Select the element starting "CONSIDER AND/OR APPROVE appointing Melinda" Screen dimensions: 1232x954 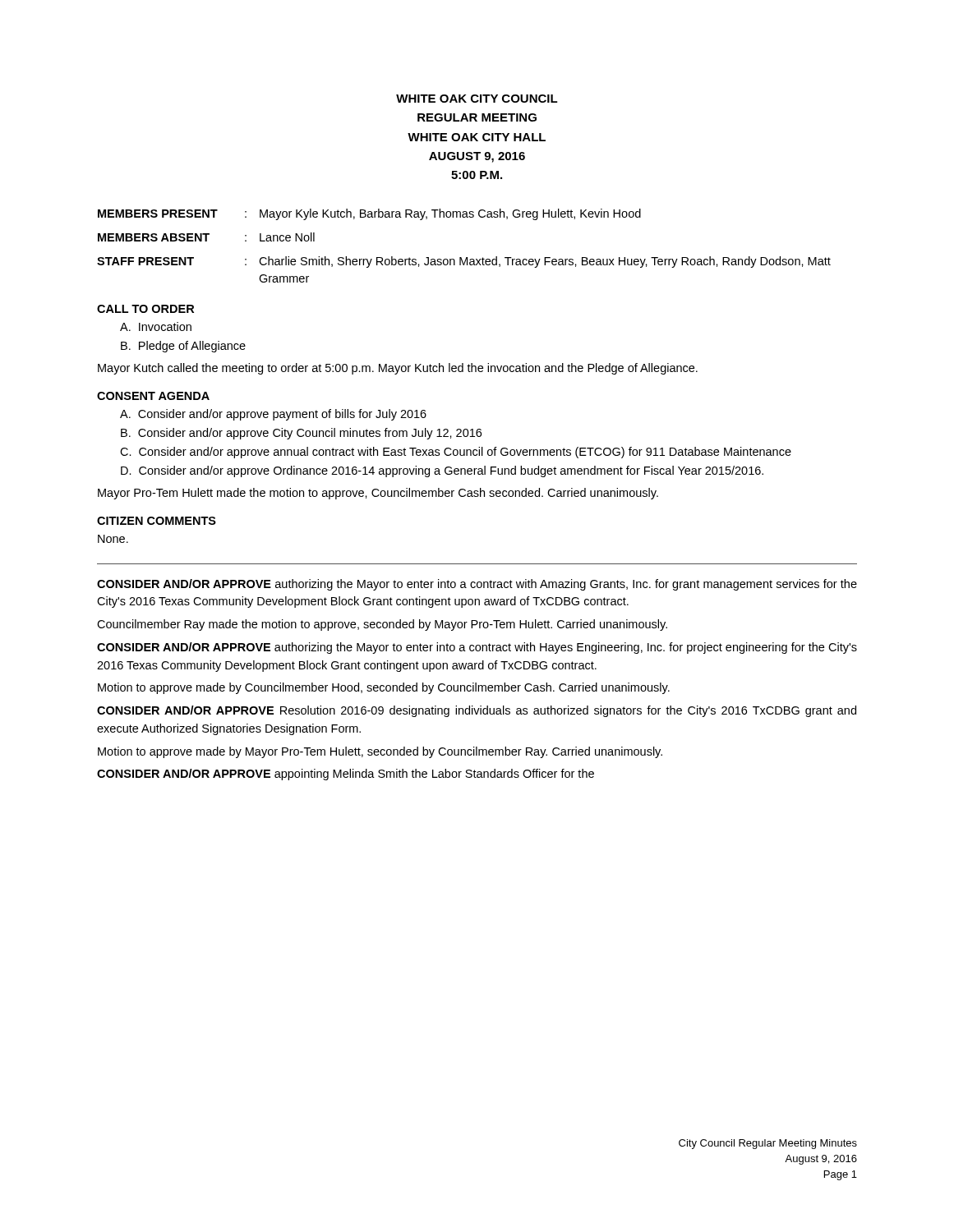pos(346,774)
